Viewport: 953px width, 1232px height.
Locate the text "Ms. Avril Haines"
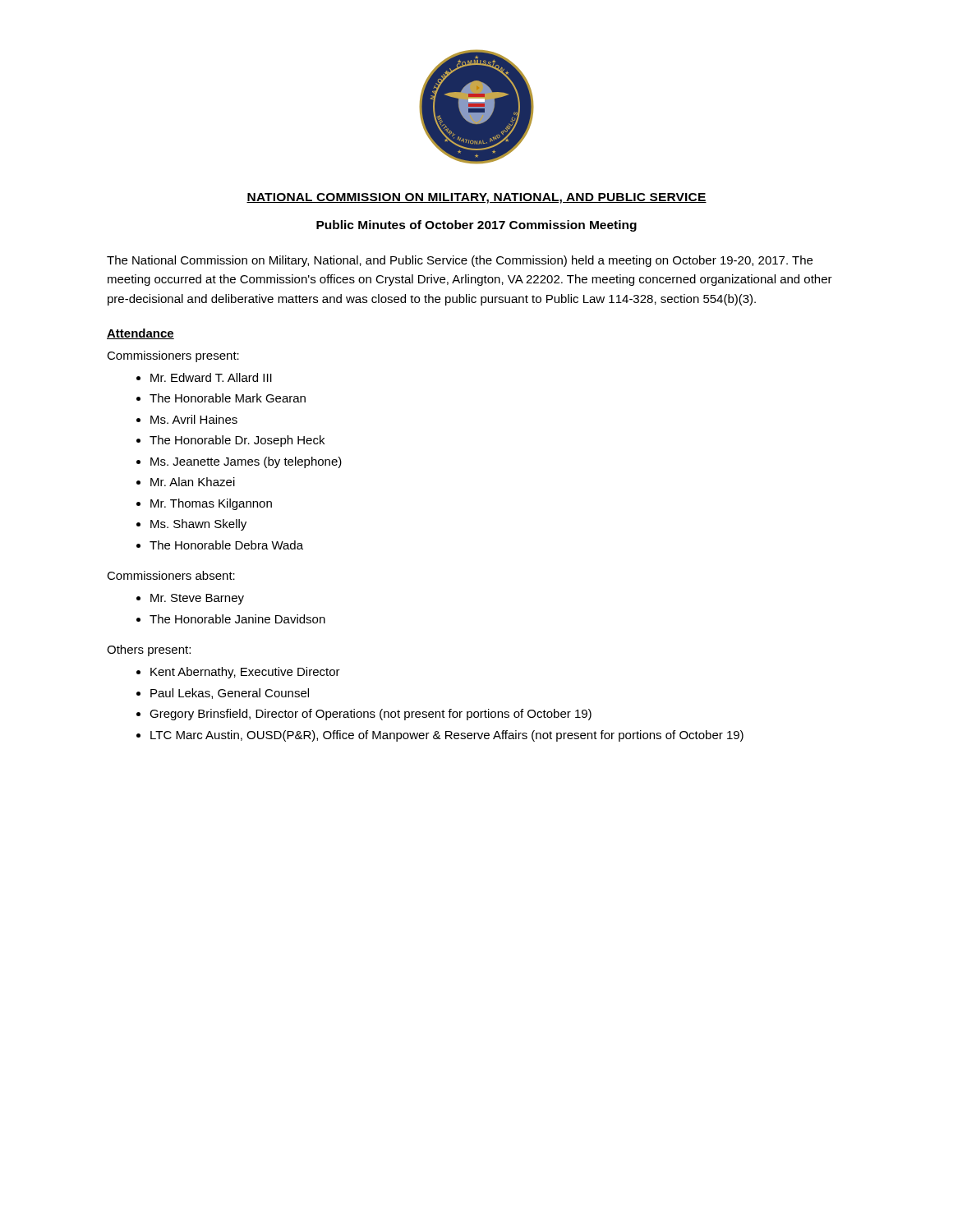[x=194, y=419]
